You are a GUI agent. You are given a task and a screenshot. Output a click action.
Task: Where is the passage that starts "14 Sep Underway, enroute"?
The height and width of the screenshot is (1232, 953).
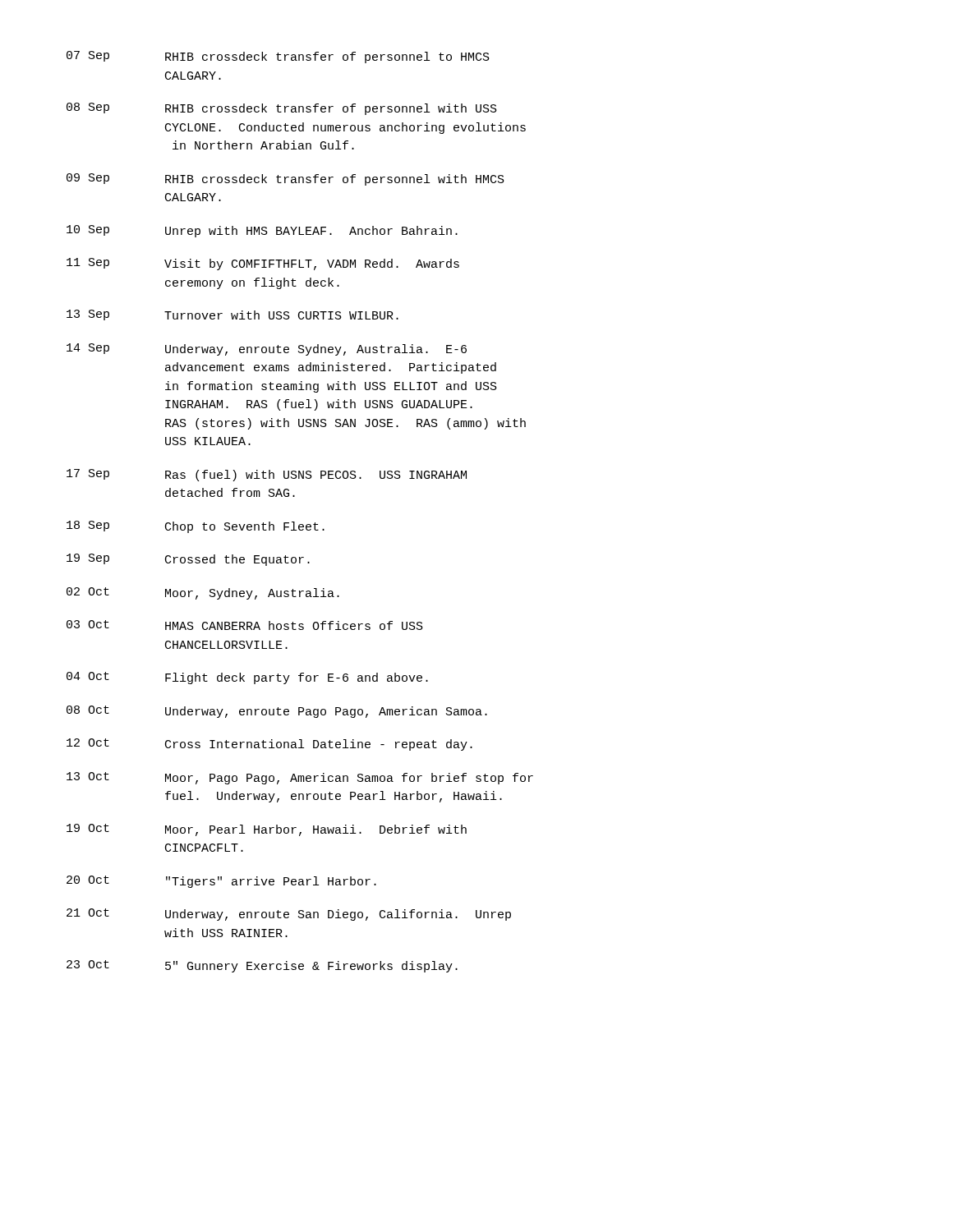click(476, 397)
